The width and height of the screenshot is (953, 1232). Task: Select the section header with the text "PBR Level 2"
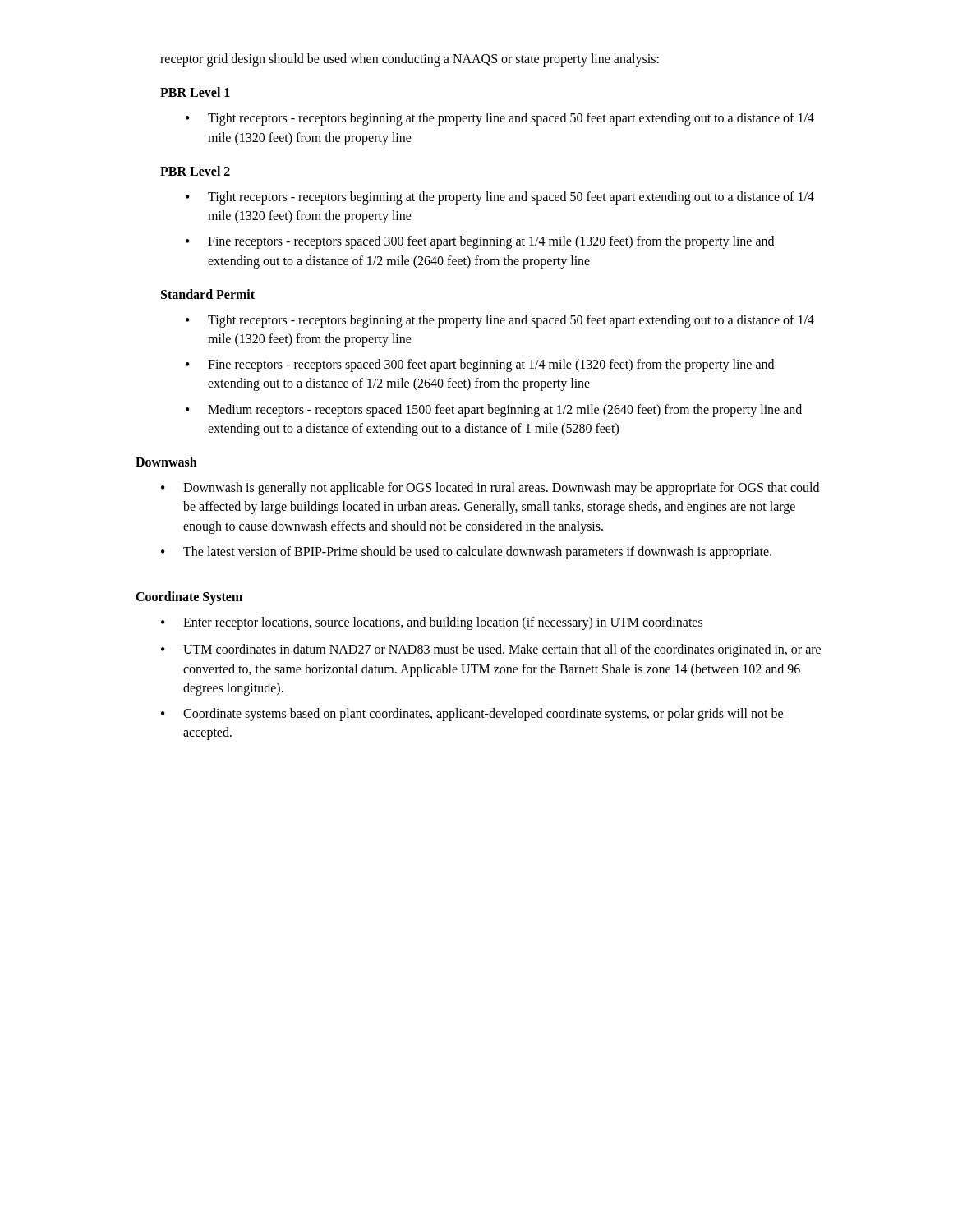pos(195,171)
